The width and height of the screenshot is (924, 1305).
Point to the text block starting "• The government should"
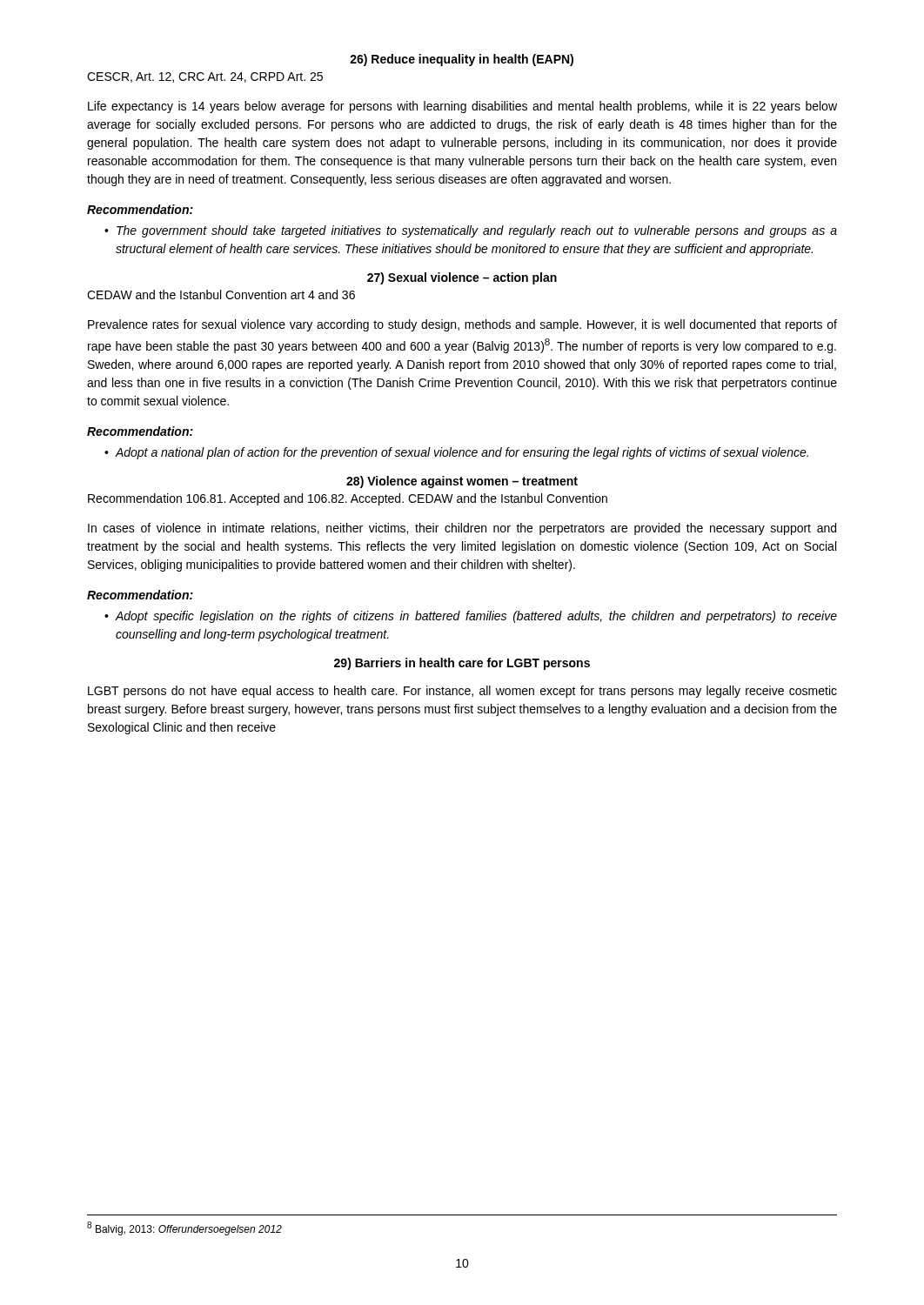[471, 240]
